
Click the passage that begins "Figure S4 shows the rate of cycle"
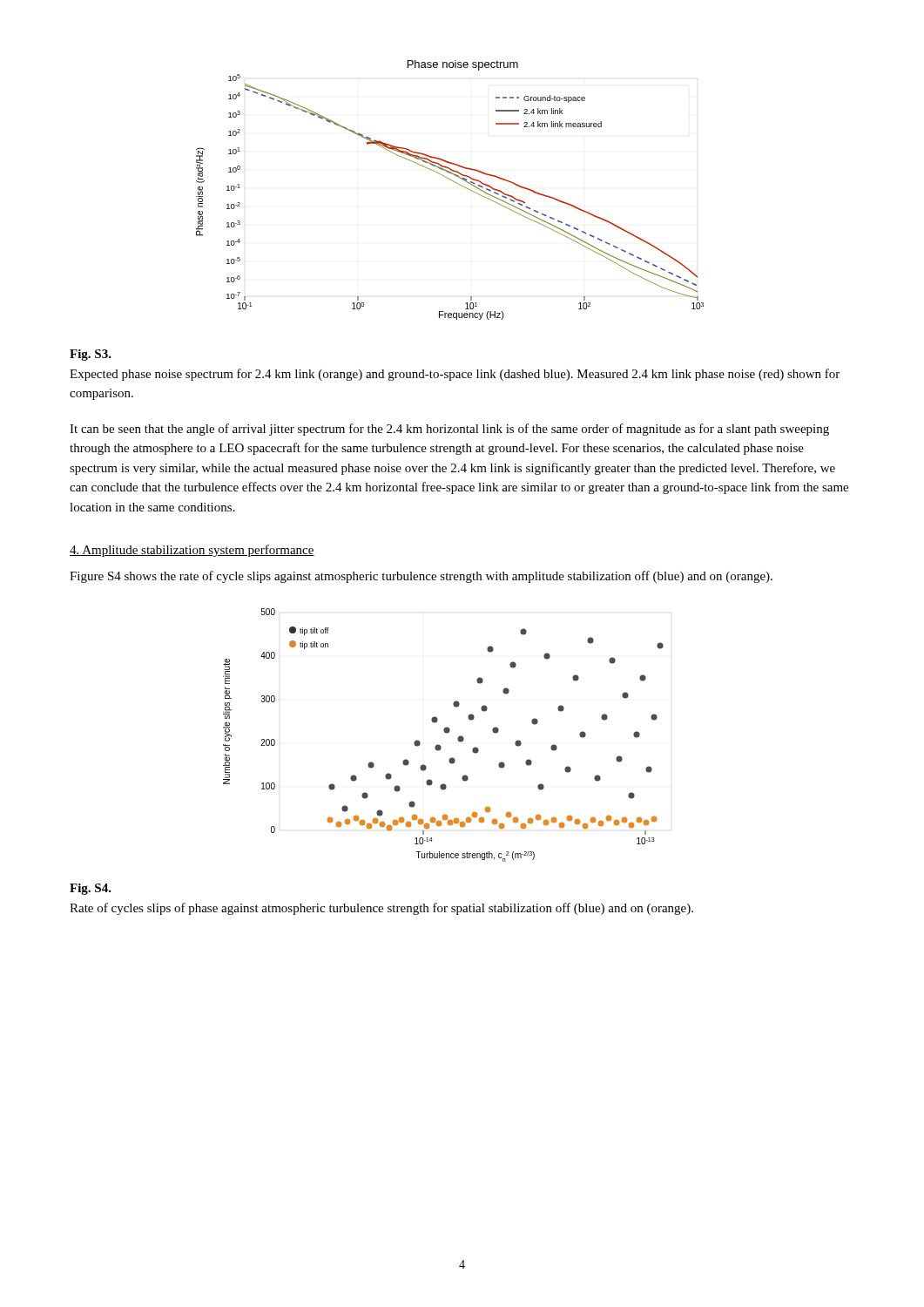(421, 576)
